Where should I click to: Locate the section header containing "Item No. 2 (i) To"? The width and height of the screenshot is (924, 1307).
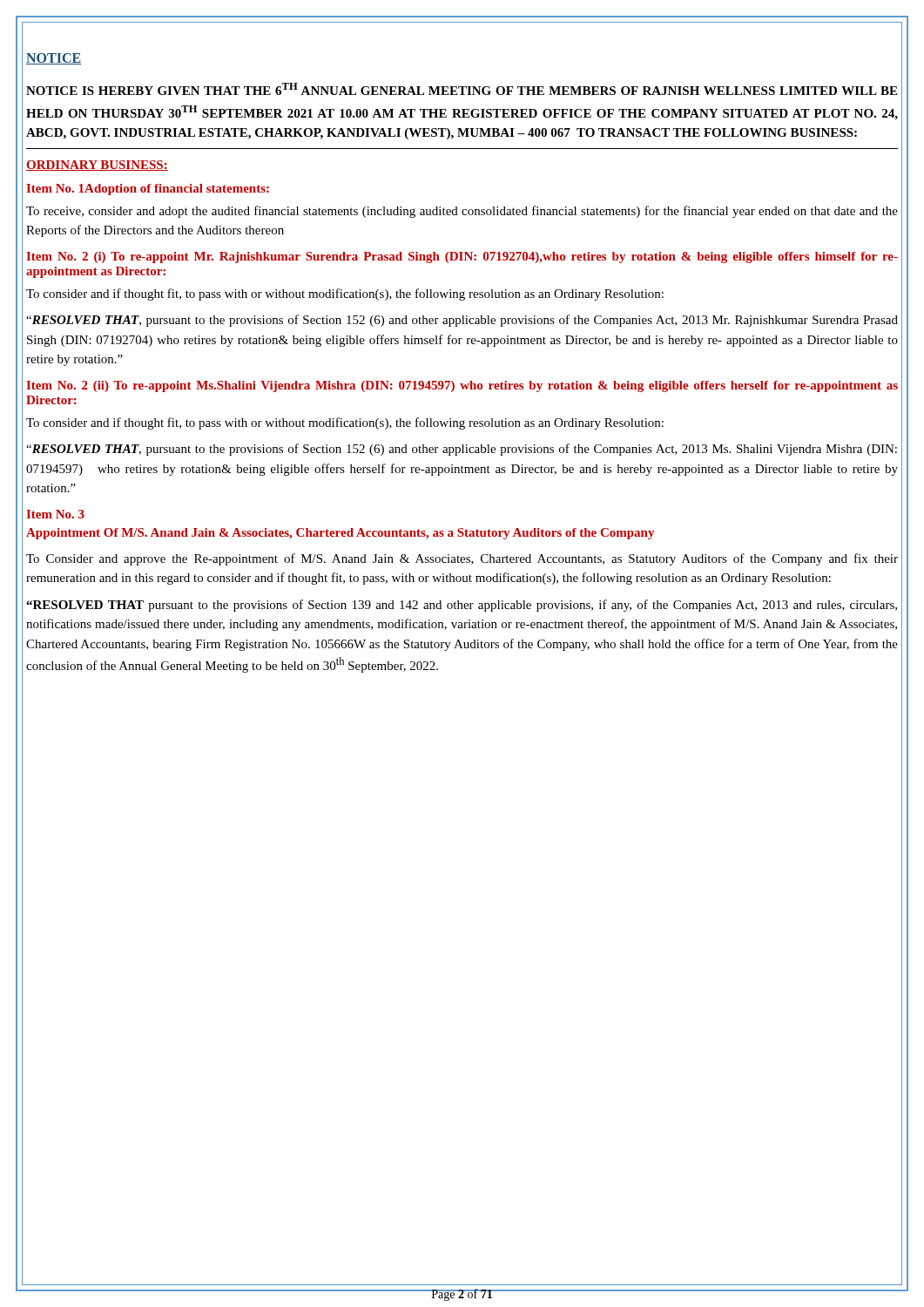(462, 263)
